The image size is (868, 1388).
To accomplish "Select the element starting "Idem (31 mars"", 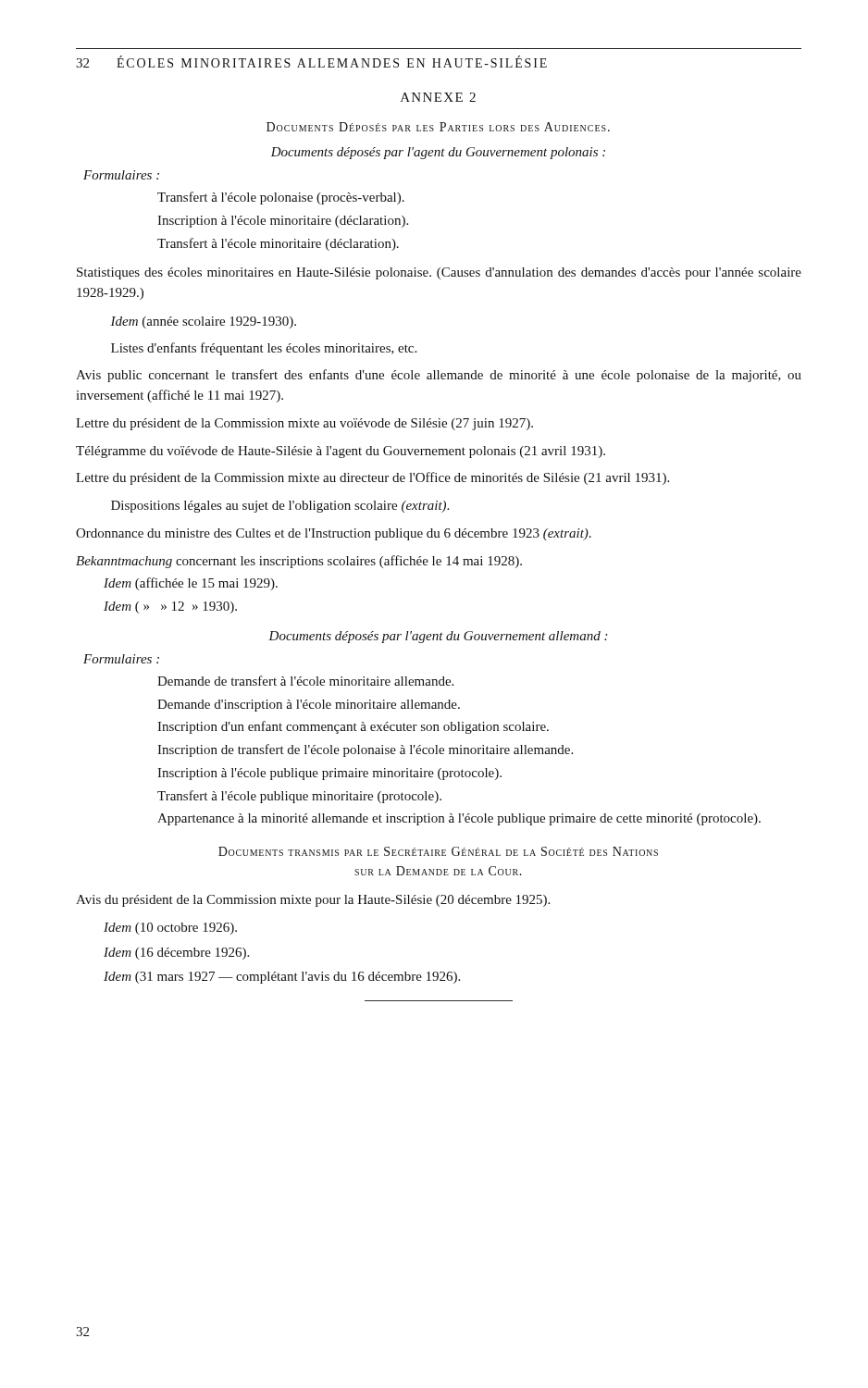I will pos(282,976).
